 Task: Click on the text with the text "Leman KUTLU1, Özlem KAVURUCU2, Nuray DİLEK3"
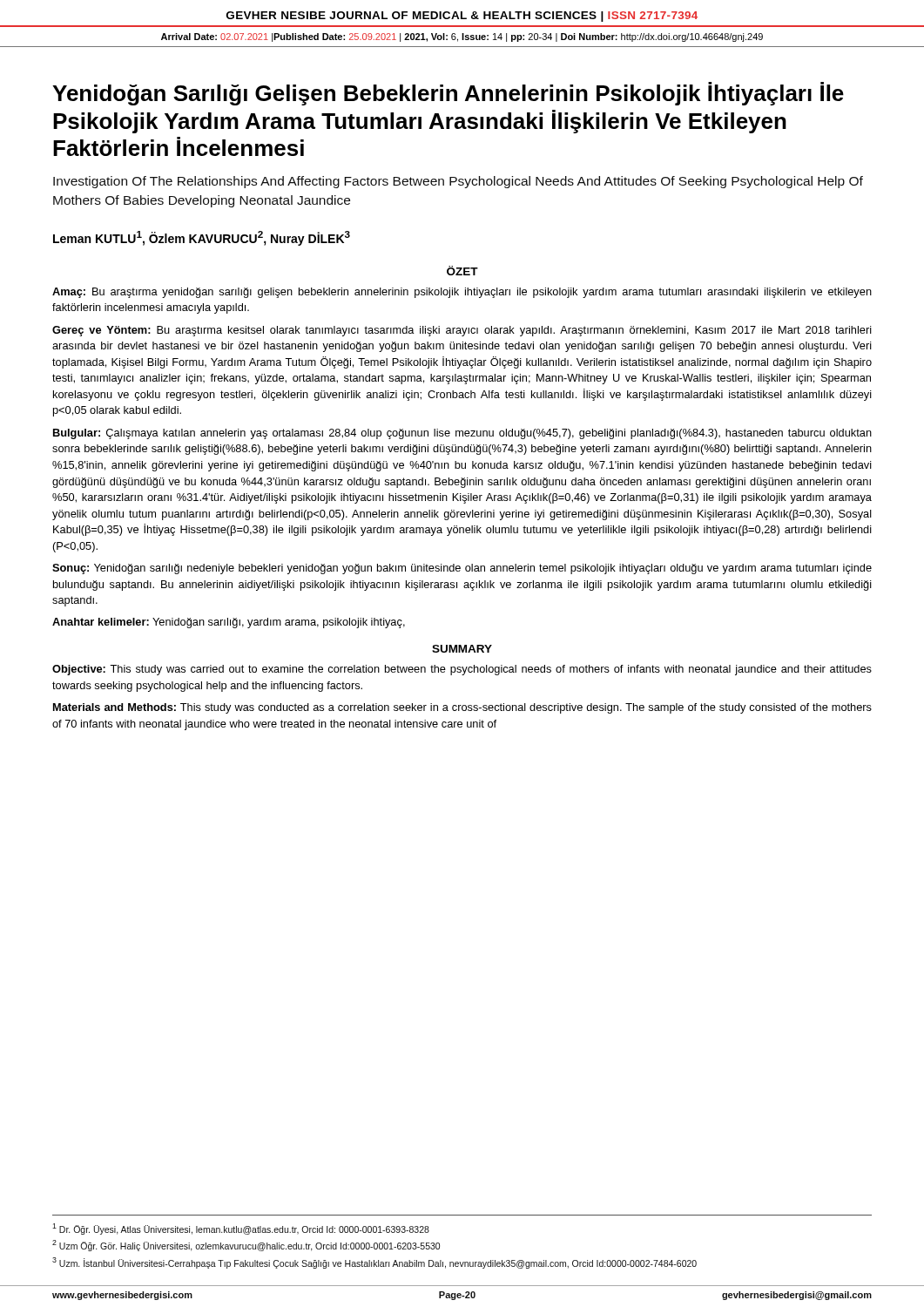click(x=201, y=237)
